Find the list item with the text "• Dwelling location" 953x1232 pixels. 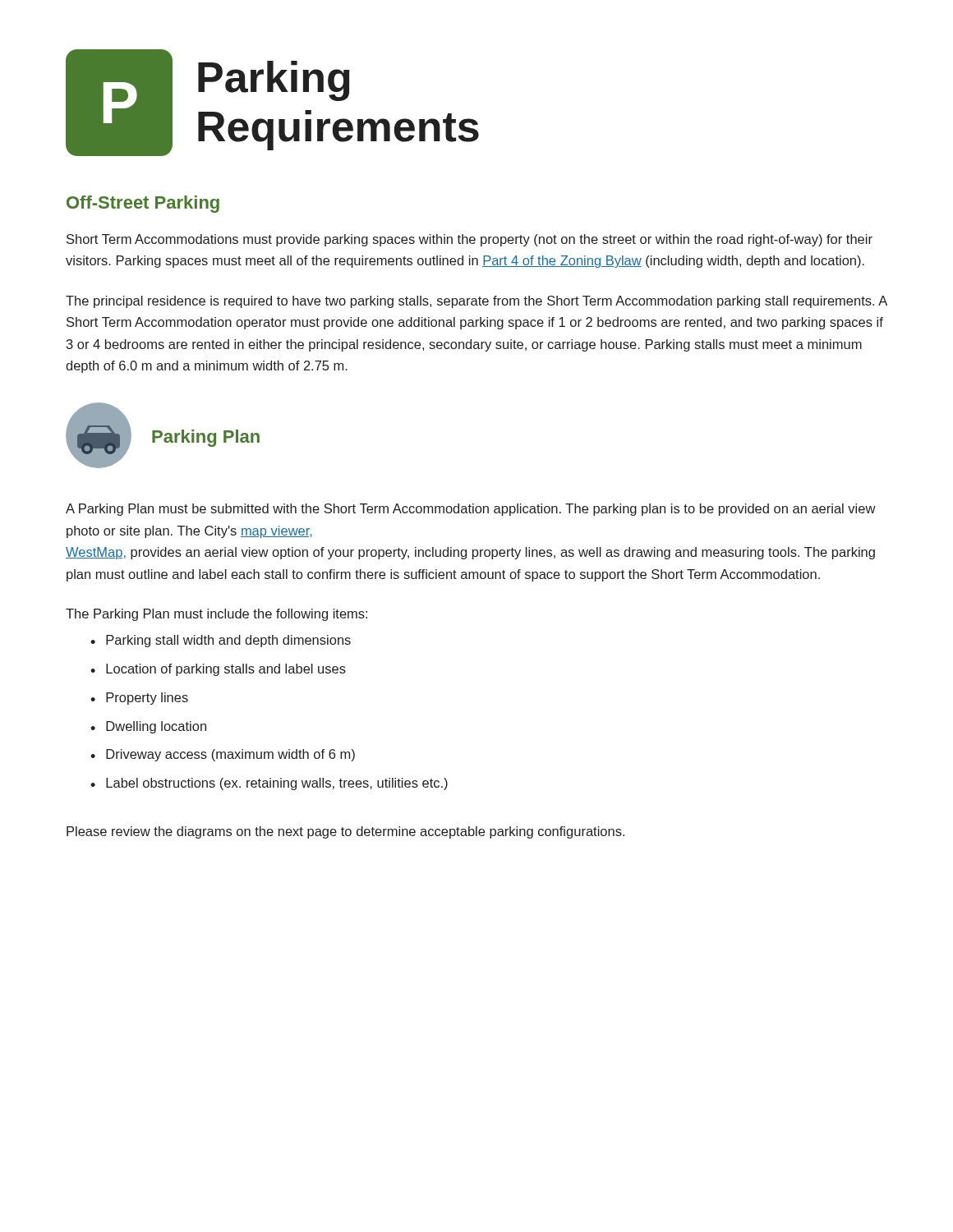coord(149,728)
